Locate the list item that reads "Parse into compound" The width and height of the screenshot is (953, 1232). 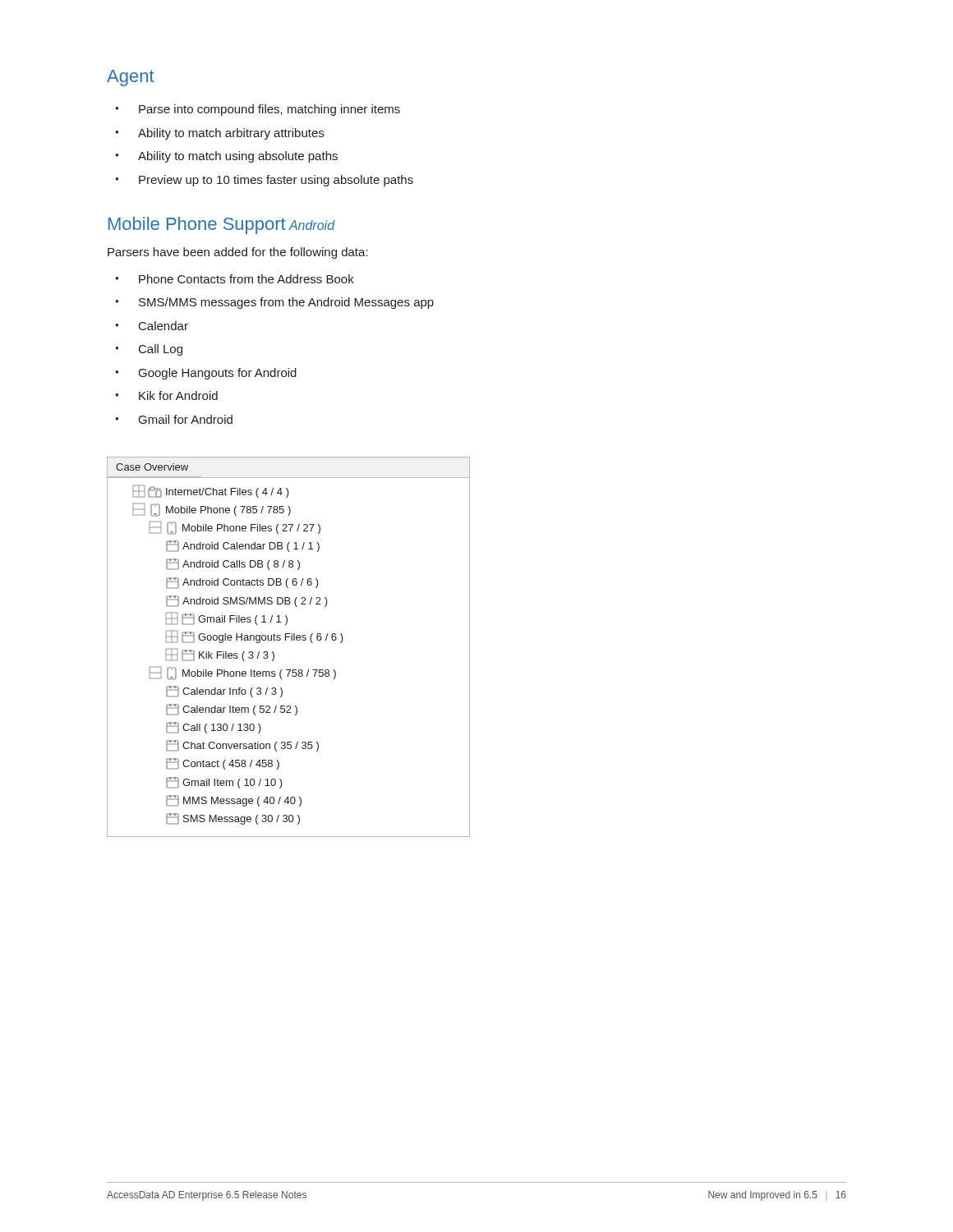269,109
